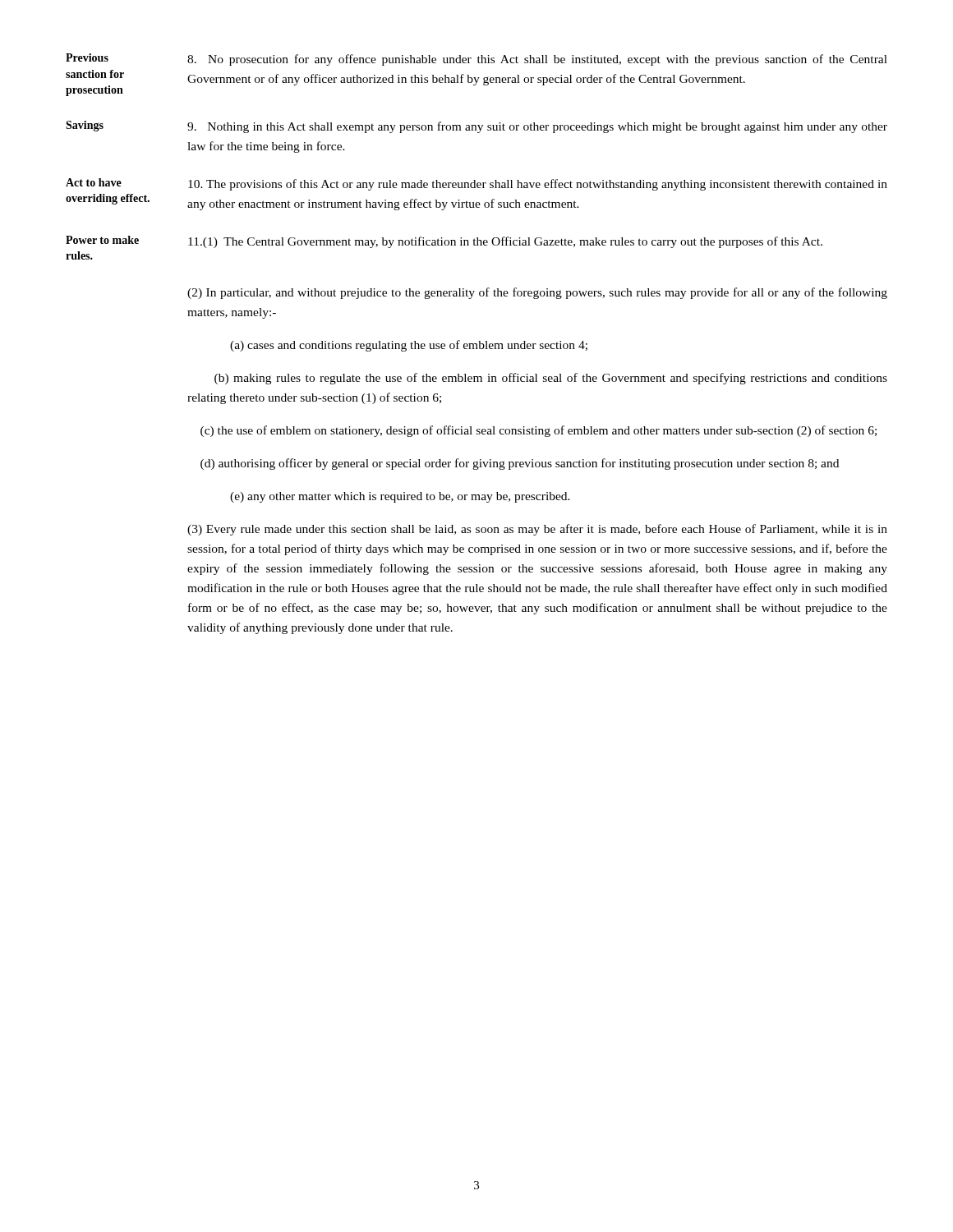Select the element starting "(c) the use of emblem"
The width and height of the screenshot is (953, 1232).
(x=532, y=430)
